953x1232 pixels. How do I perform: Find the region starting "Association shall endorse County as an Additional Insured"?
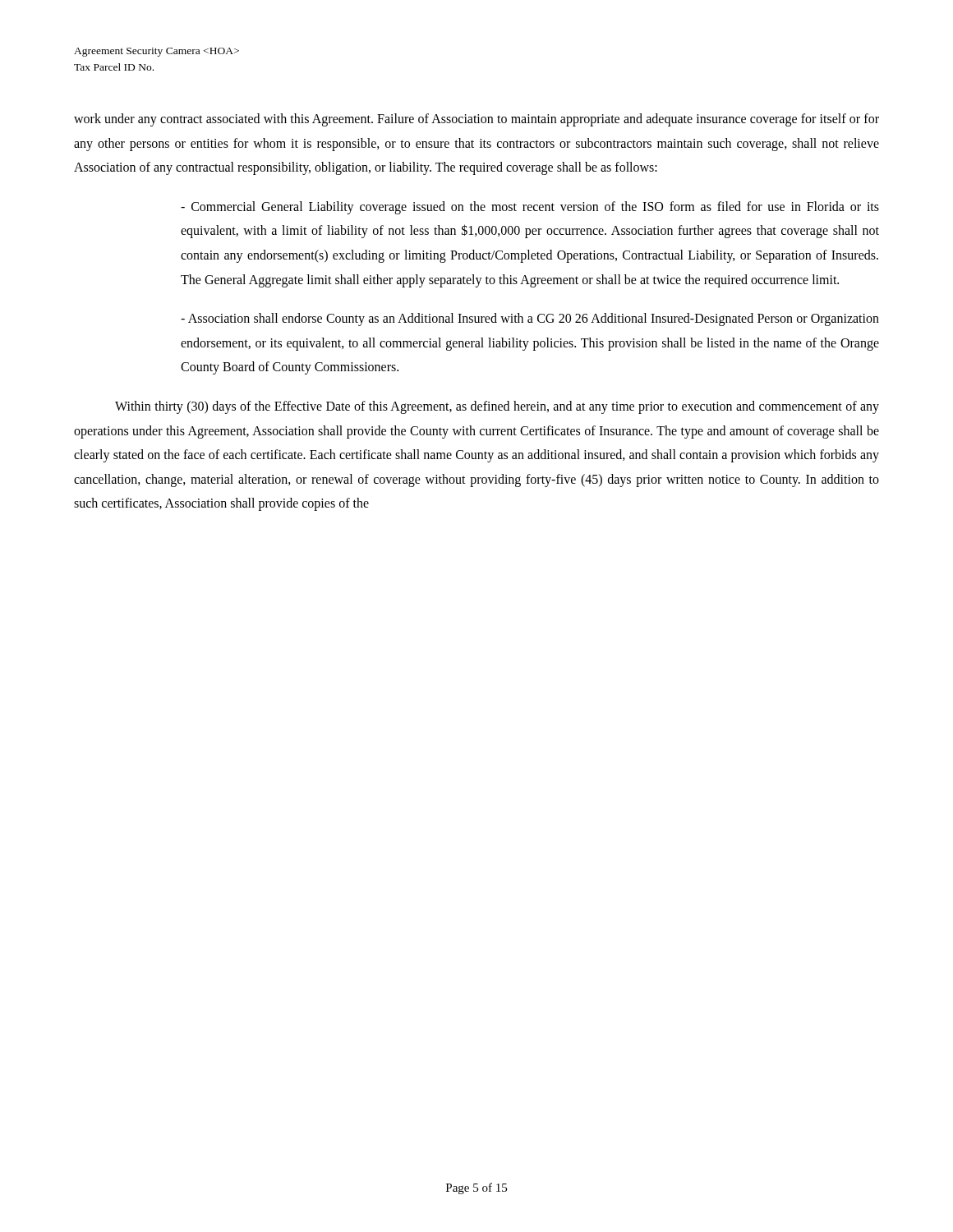[530, 343]
